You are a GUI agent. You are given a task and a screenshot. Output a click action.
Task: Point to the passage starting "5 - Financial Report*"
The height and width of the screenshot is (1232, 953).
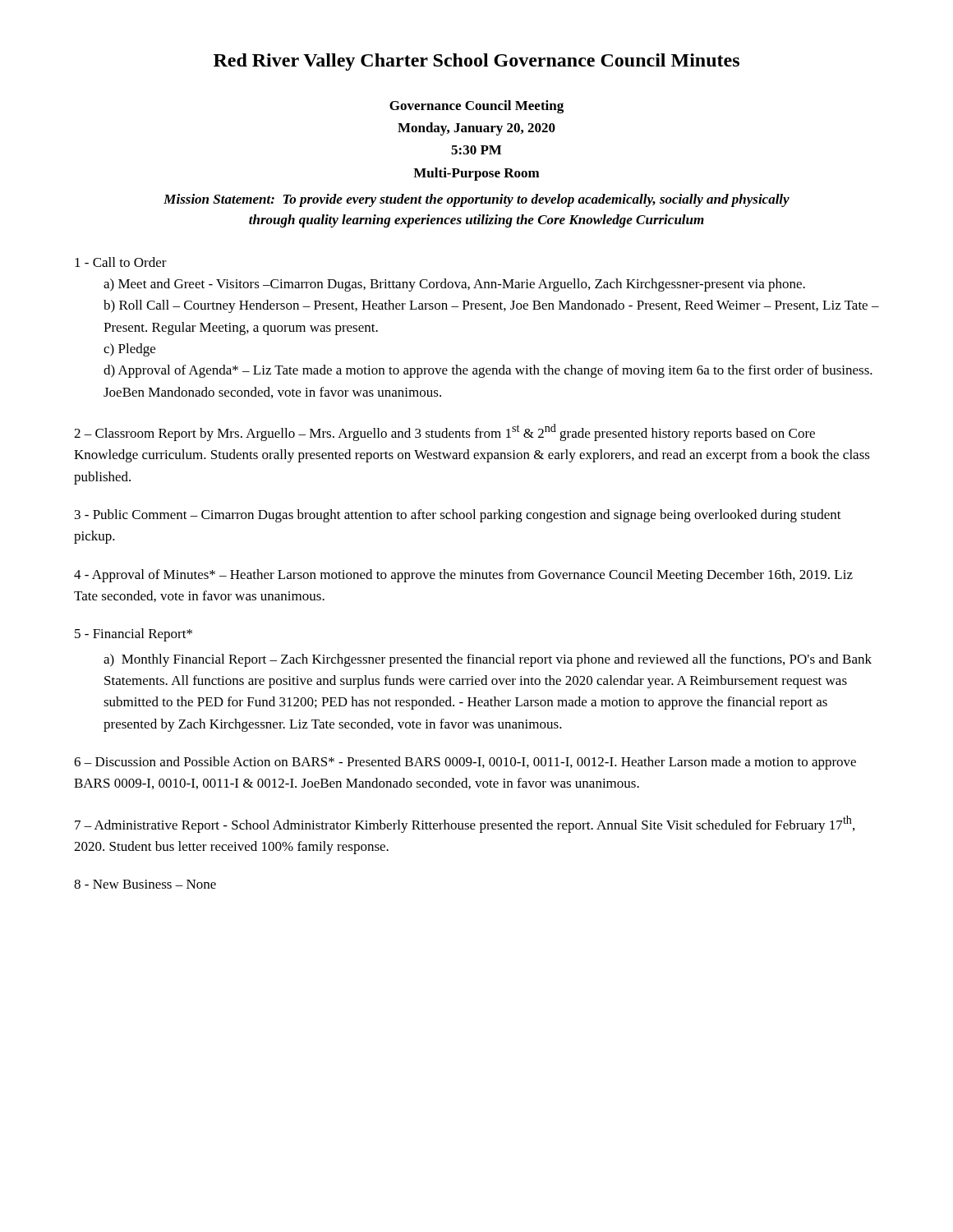476,679
